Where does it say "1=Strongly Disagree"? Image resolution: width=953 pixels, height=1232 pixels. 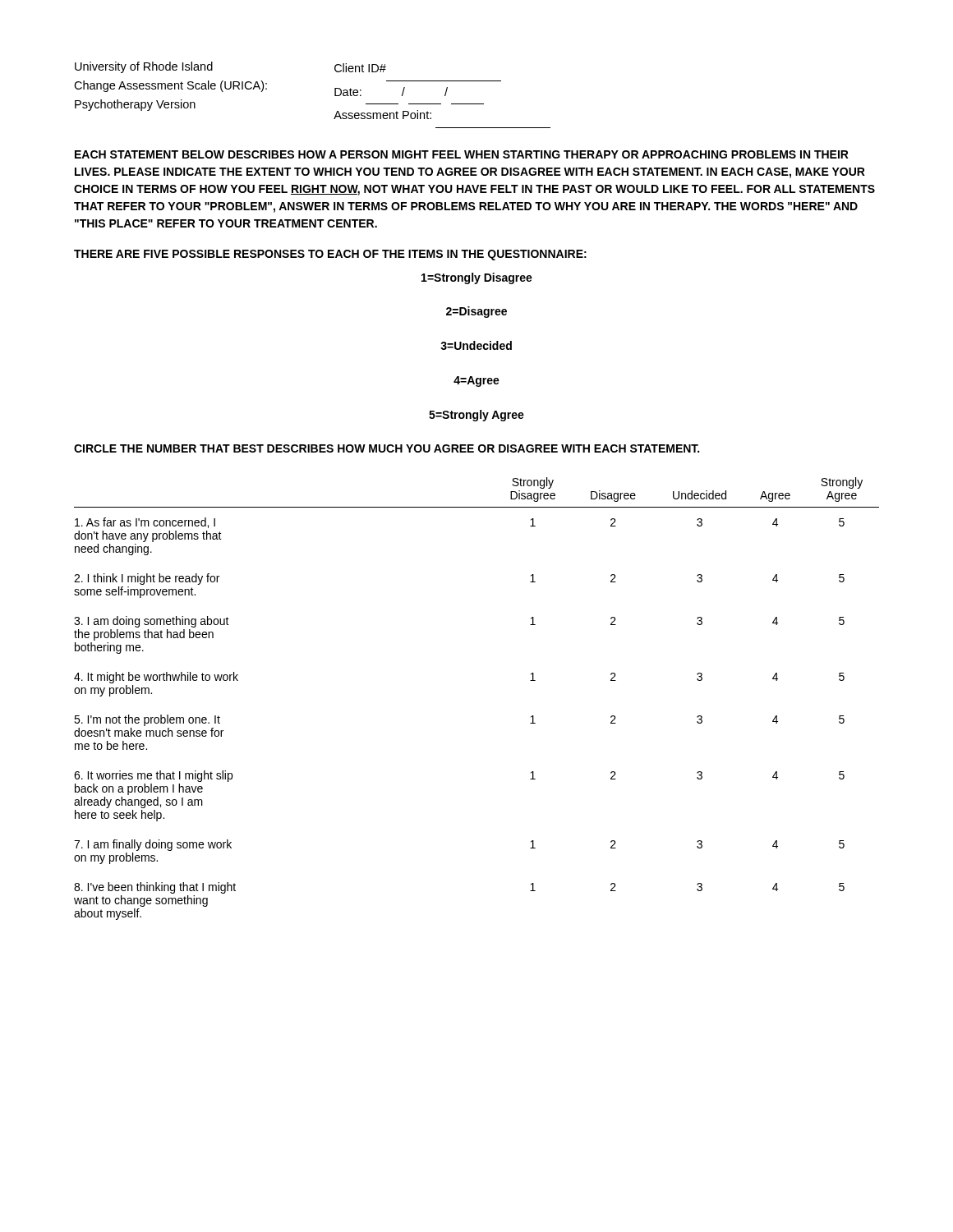coord(476,277)
